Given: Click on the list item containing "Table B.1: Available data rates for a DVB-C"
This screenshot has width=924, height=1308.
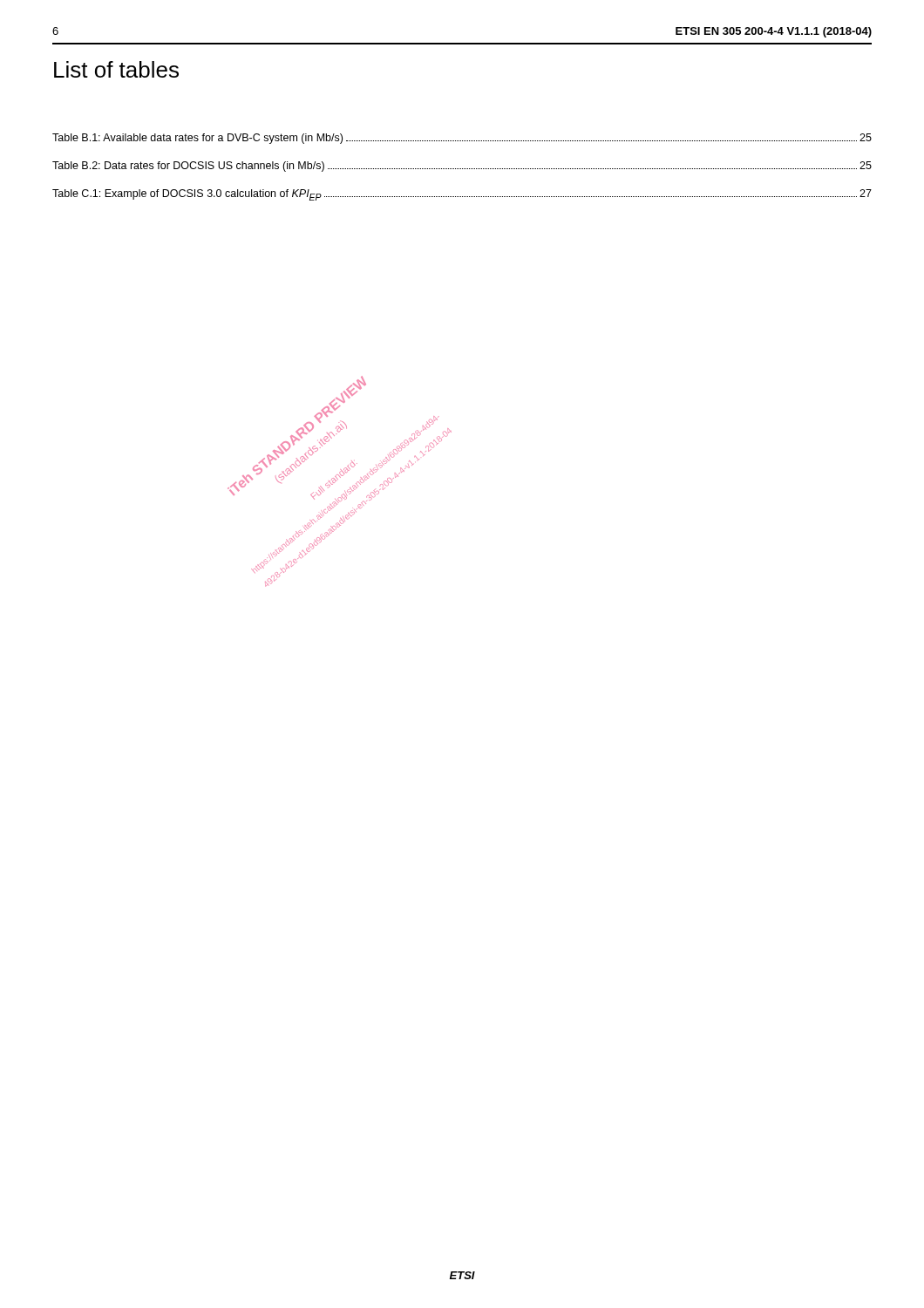Looking at the screenshot, I should pos(462,136).
